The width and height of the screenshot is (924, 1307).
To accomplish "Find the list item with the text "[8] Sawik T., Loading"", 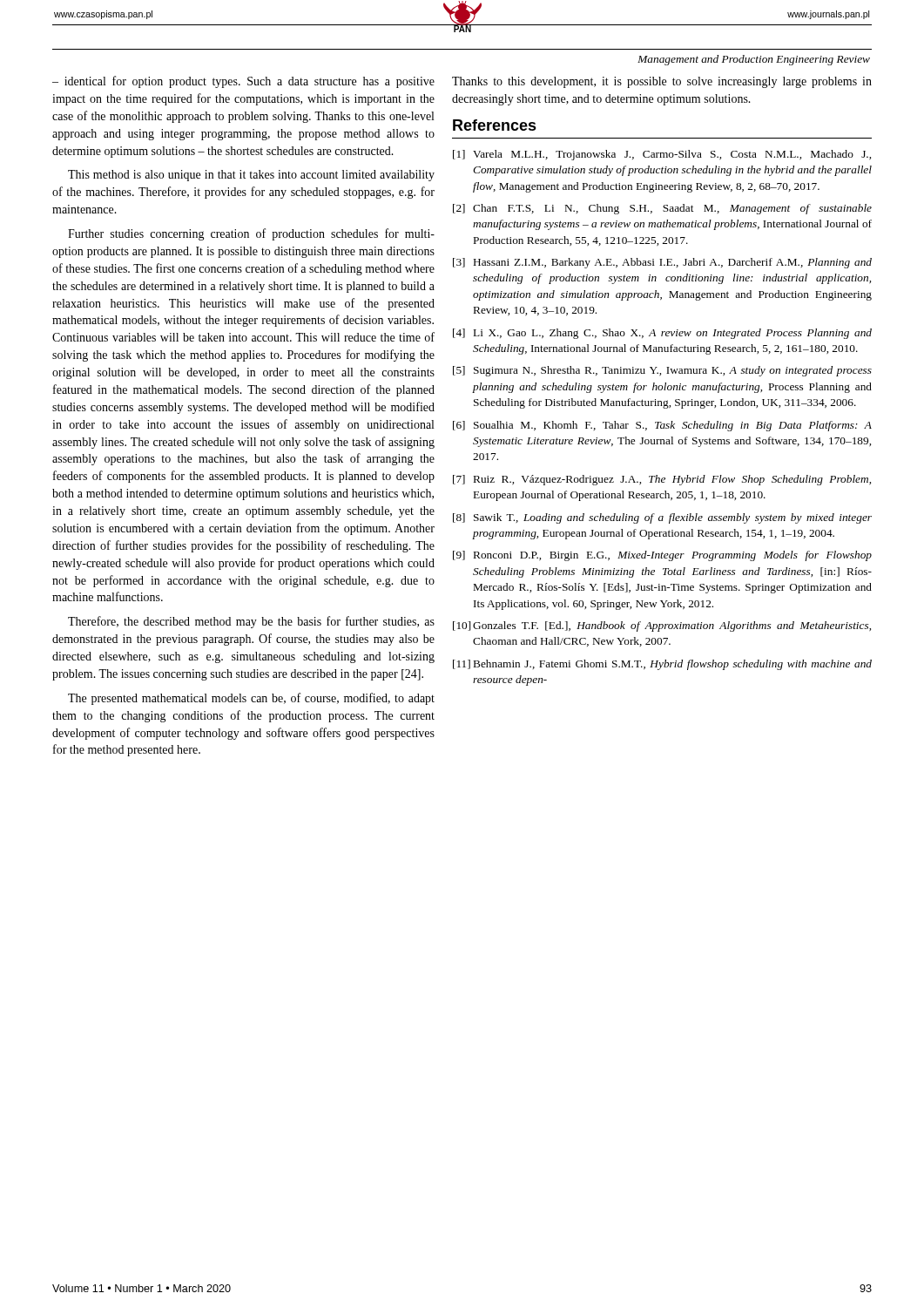I will coord(662,525).
